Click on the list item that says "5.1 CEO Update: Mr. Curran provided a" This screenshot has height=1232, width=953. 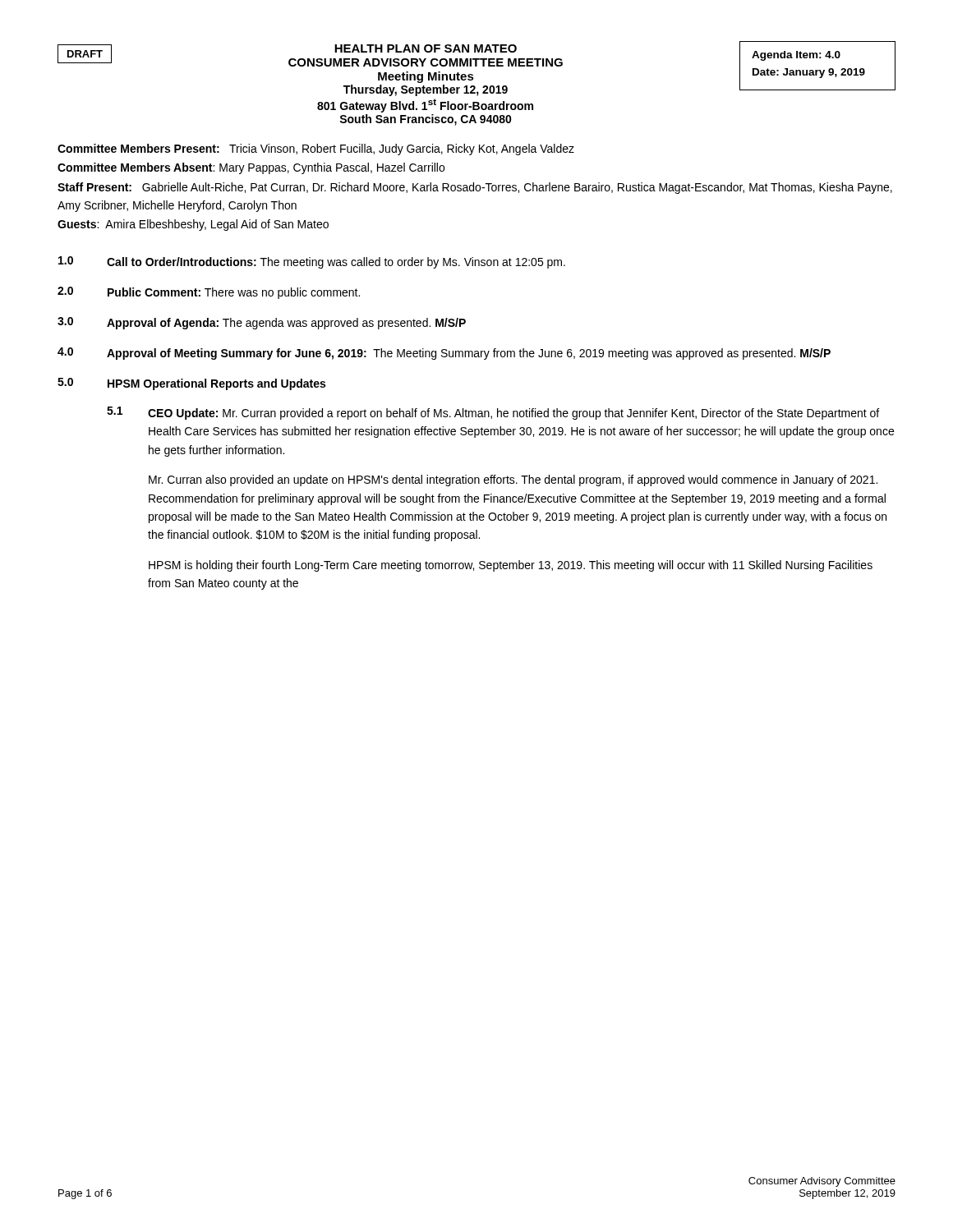point(501,432)
